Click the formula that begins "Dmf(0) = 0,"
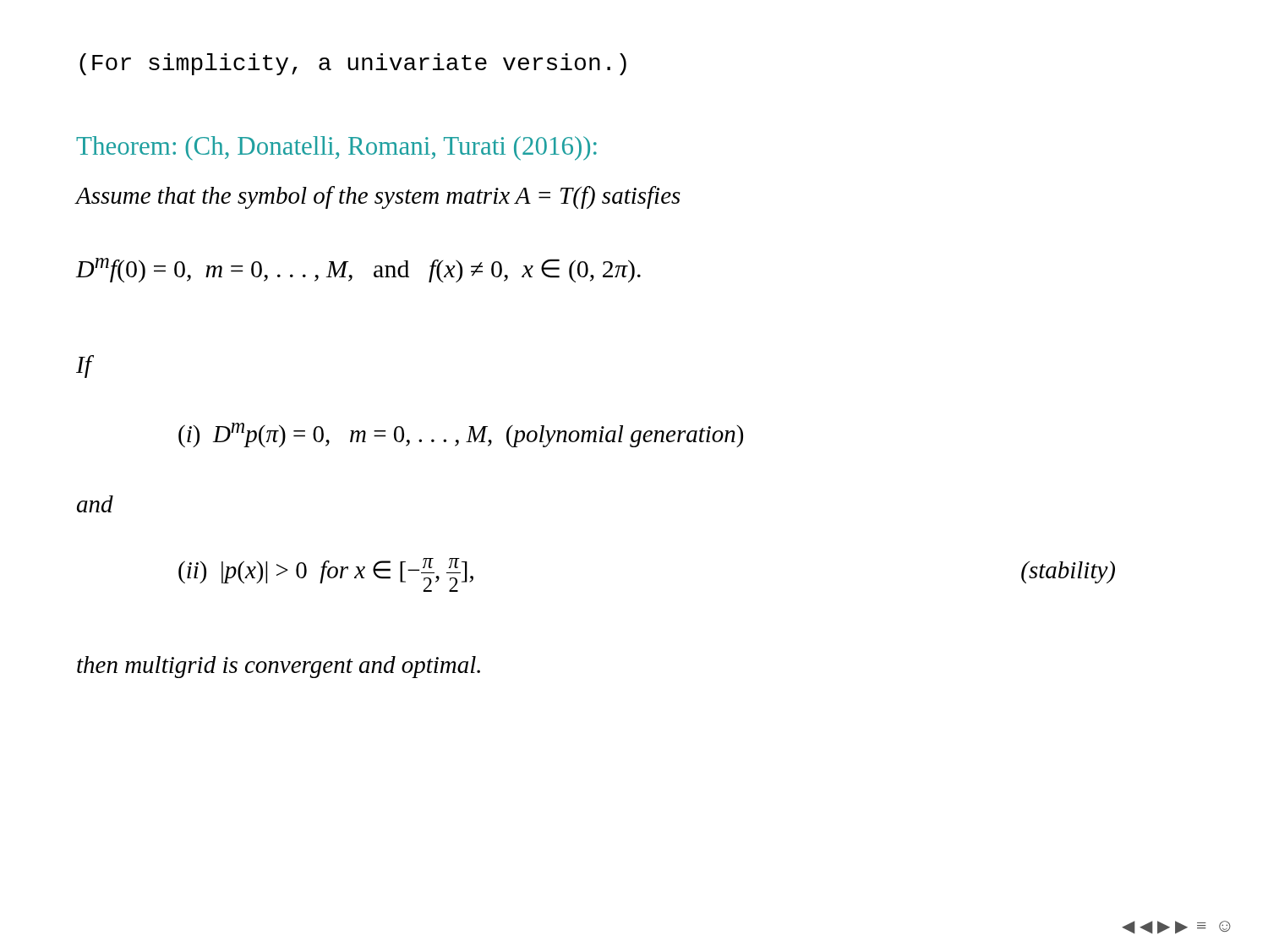 coord(359,266)
